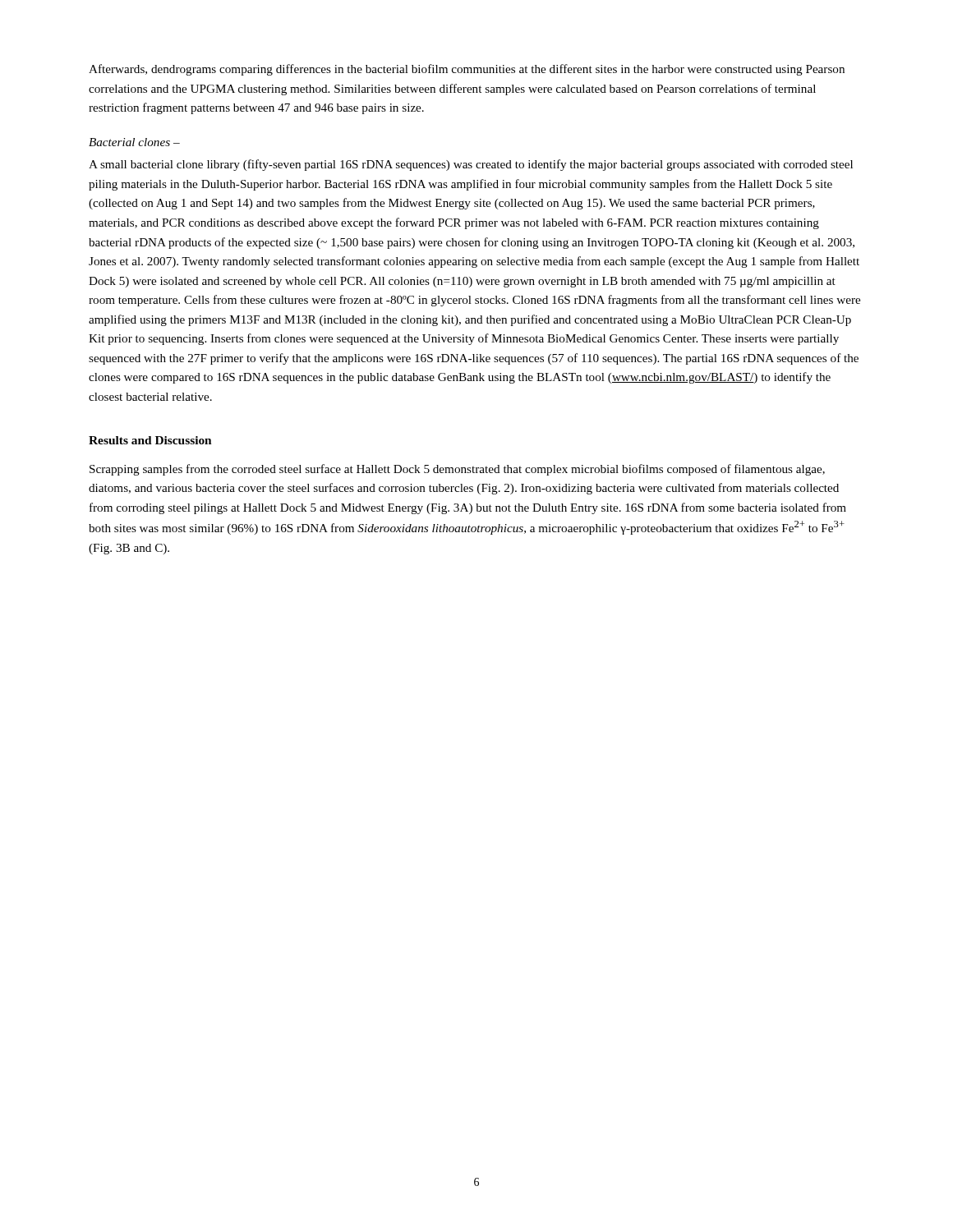Screen dimensions: 1232x953
Task: Navigate to the text block starting "Bacterial clones –"
Action: [x=134, y=141]
